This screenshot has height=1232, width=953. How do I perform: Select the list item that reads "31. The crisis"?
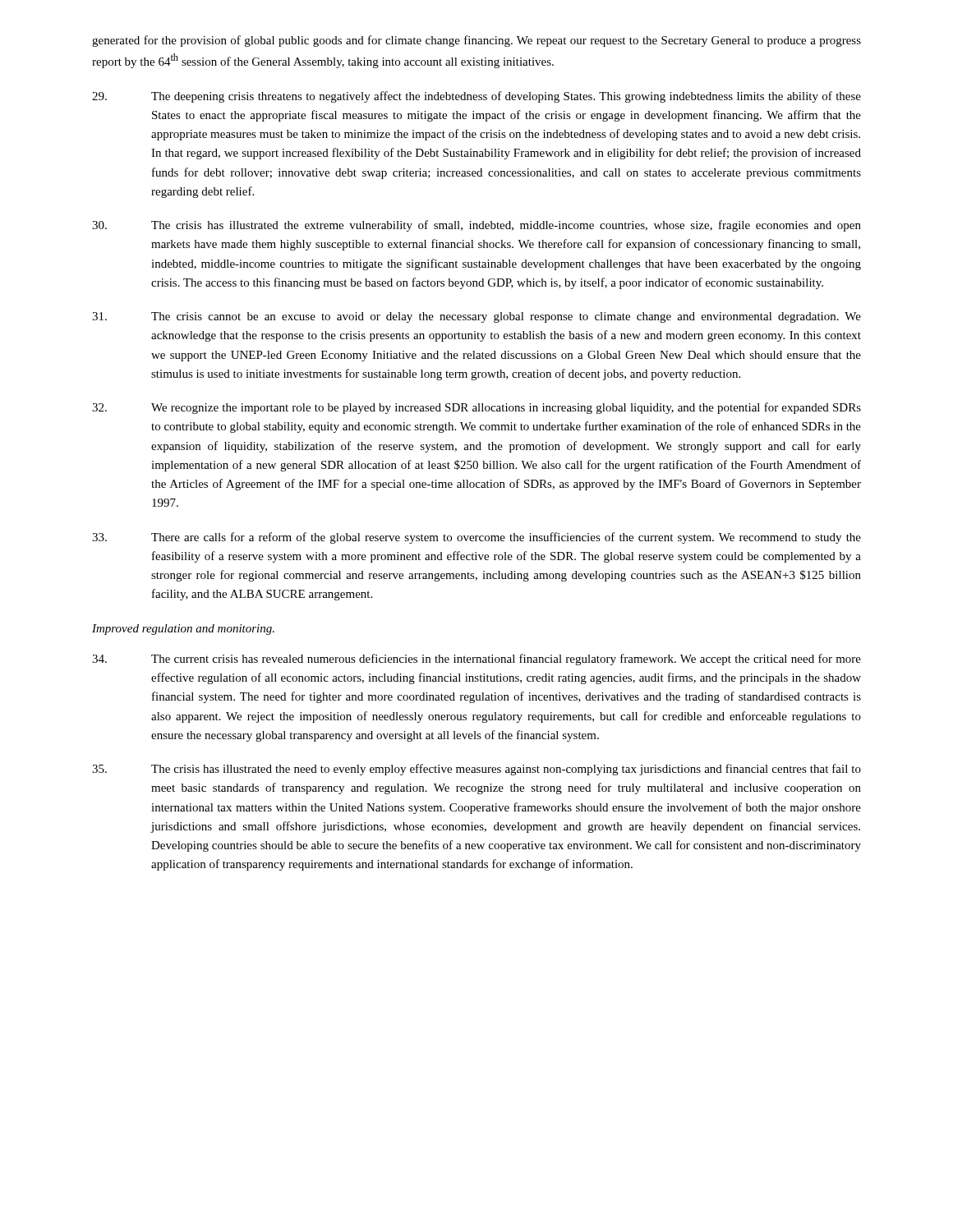(x=476, y=345)
